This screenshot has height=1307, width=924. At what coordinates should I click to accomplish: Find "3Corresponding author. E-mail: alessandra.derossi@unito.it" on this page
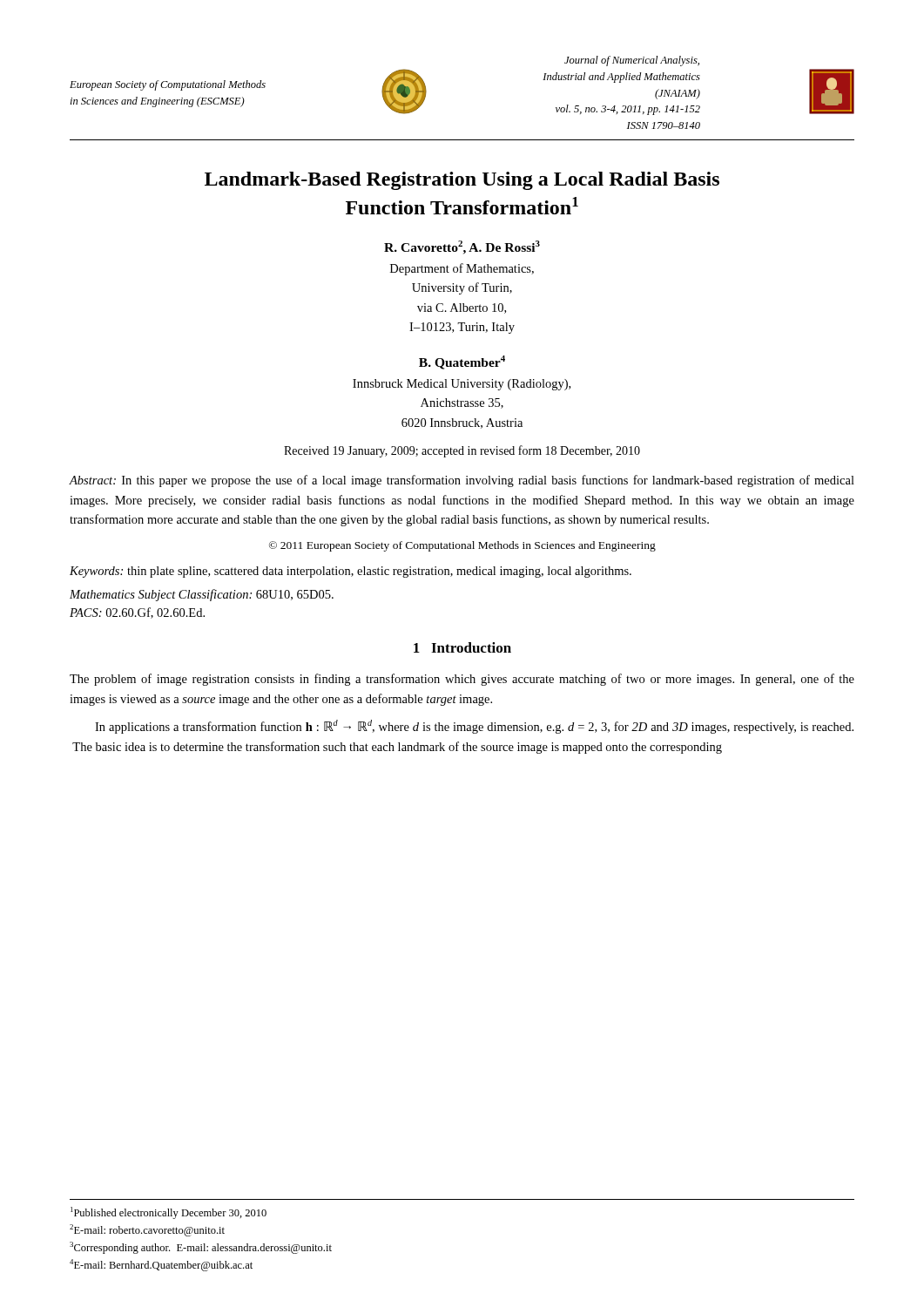tap(201, 1247)
